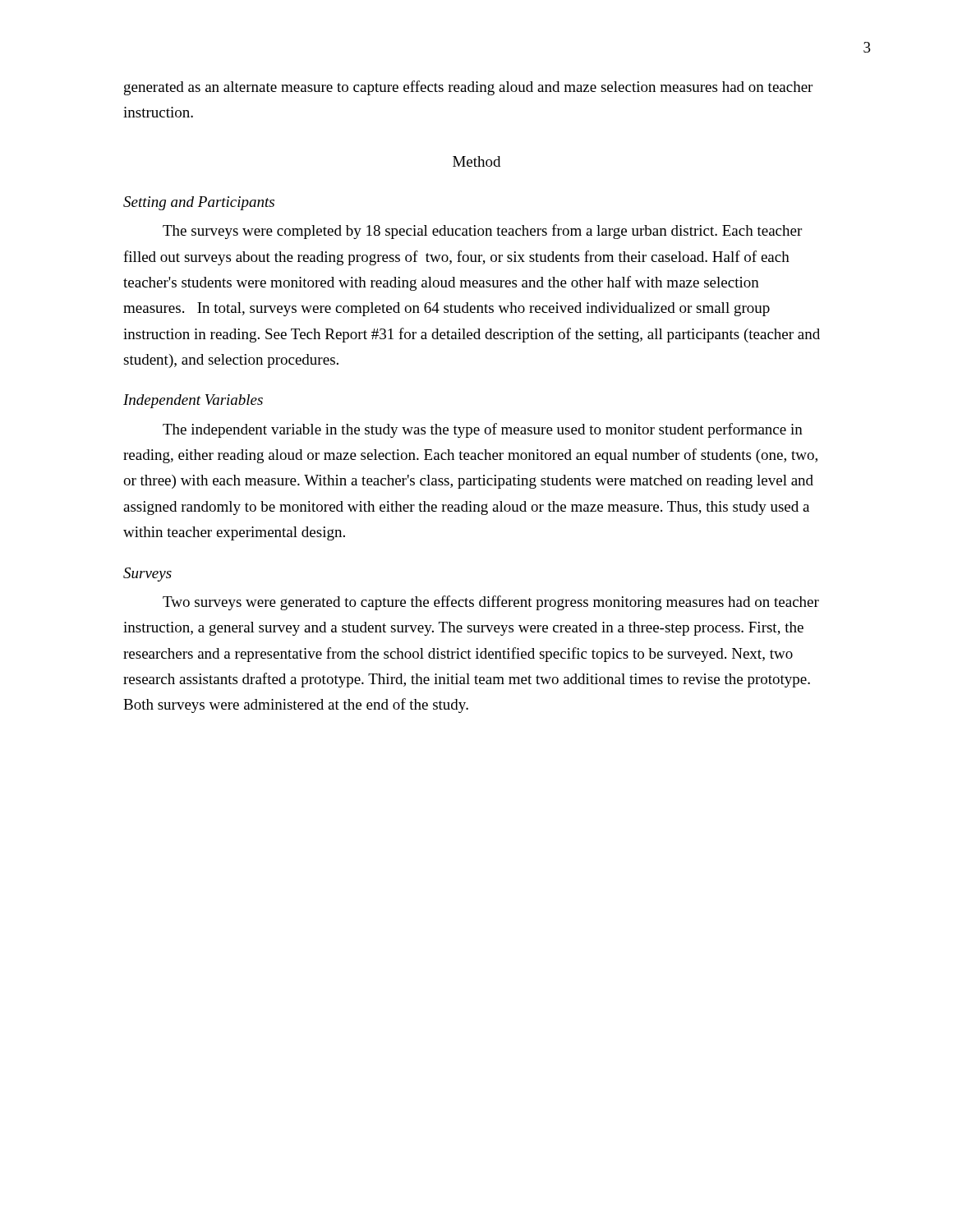Select the text block starting "Setting and Participants"
Image resolution: width=953 pixels, height=1232 pixels.
tap(199, 202)
